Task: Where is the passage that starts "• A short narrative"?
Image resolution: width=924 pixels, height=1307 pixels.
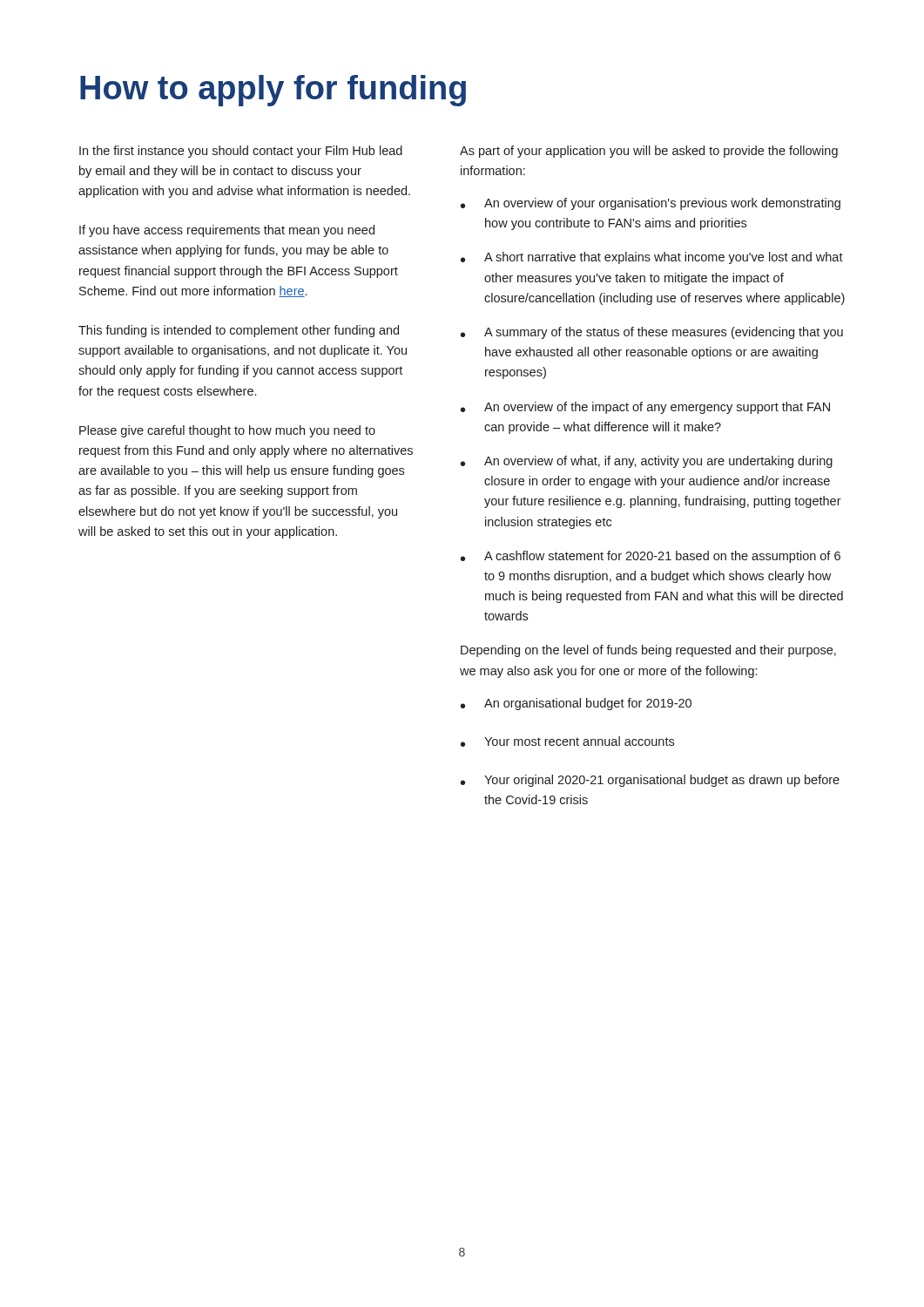Action: point(653,278)
